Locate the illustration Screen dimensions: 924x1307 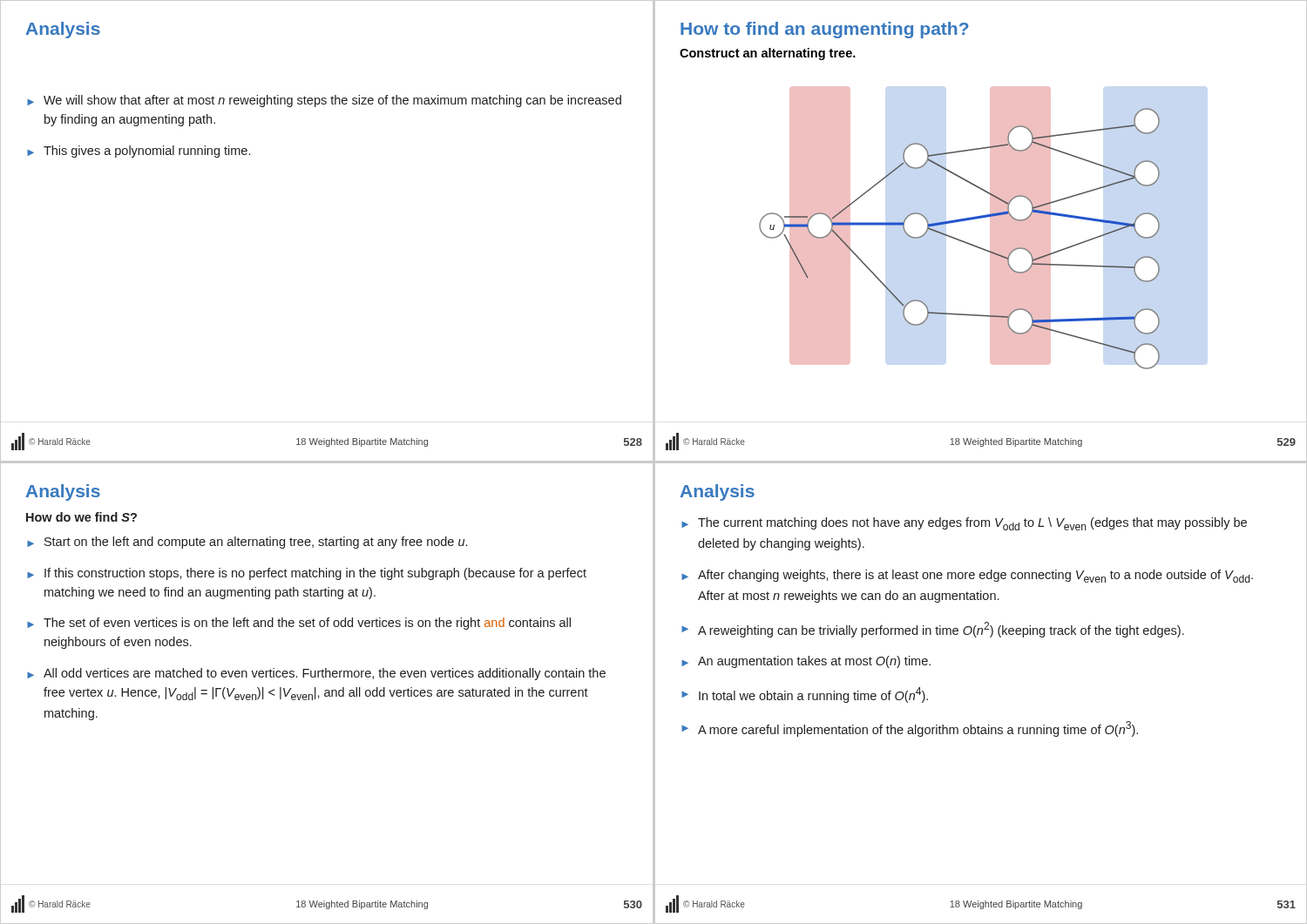tap(981, 226)
